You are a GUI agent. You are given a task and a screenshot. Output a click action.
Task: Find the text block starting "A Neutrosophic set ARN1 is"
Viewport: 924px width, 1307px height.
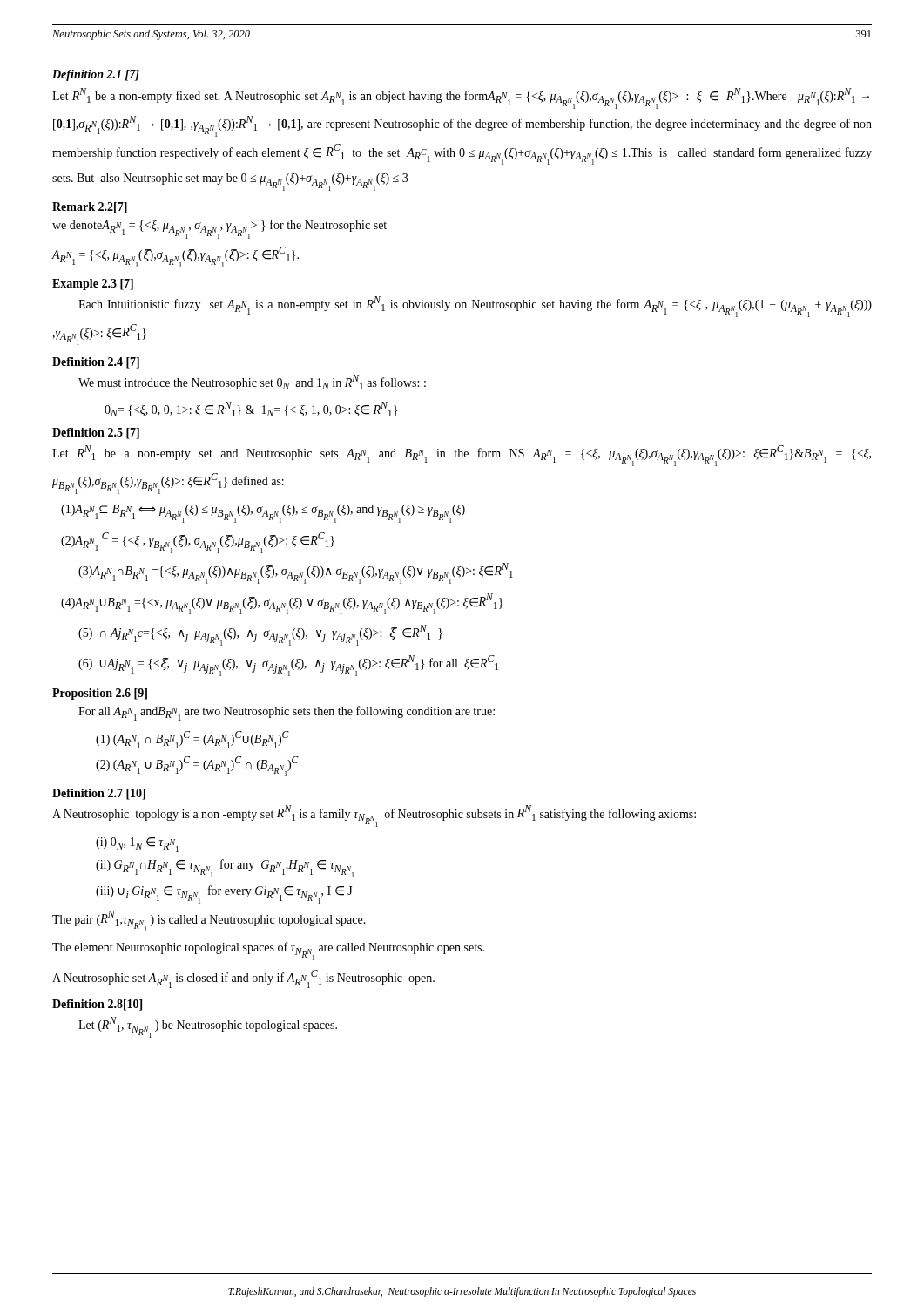pos(244,979)
